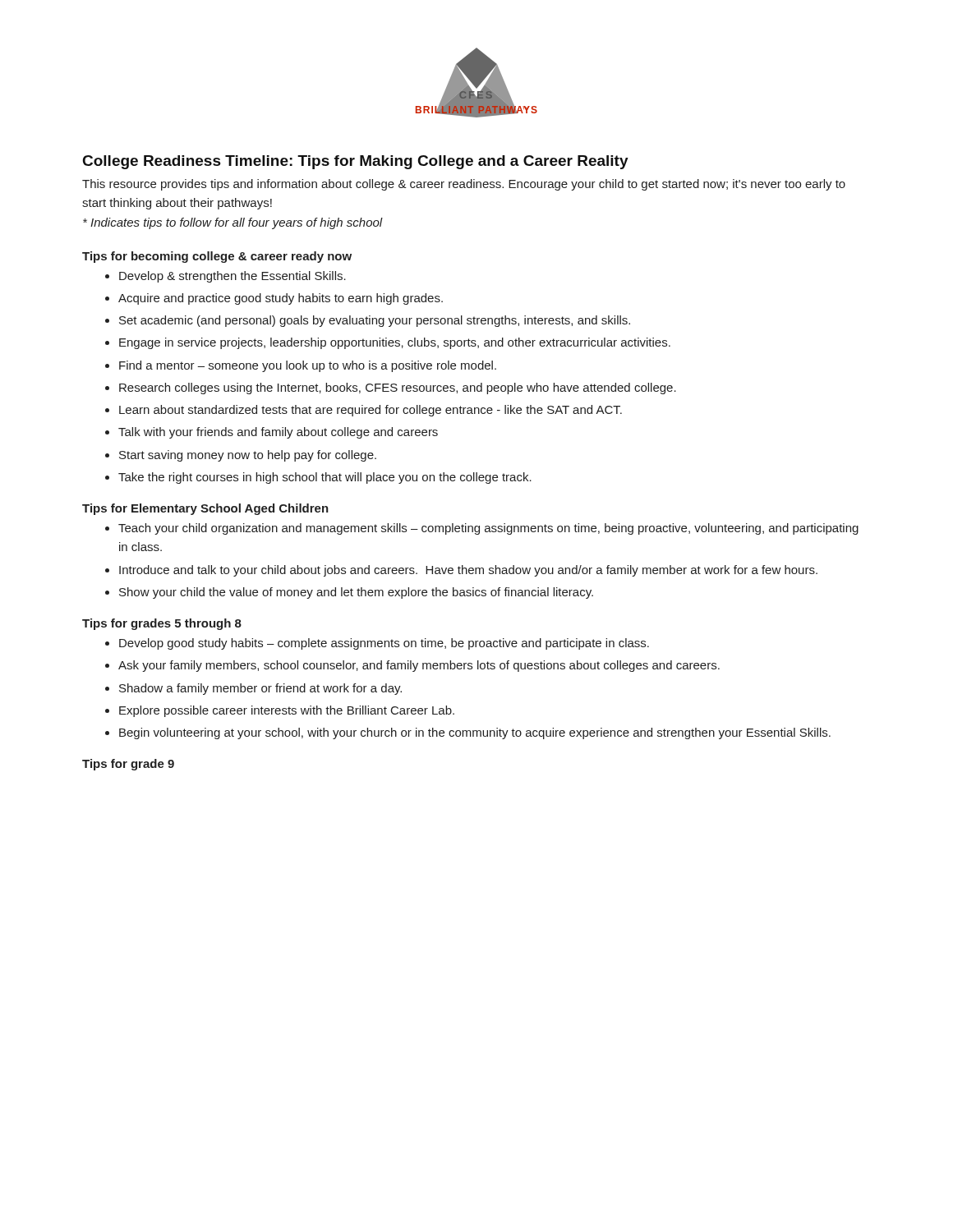Select the section header that says "Tips for grade 9"

coord(128,764)
